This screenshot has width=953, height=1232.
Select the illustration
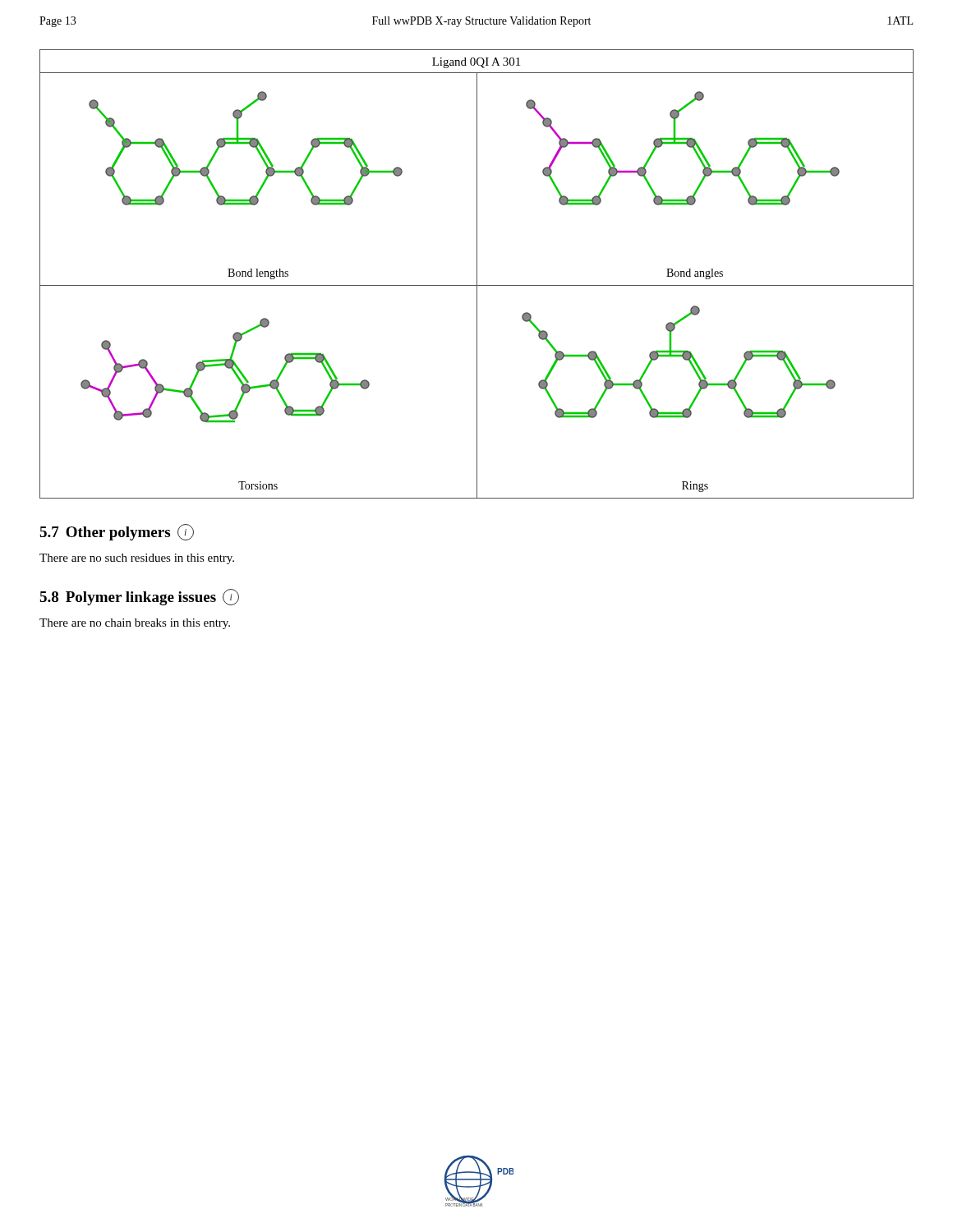(476, 274)
